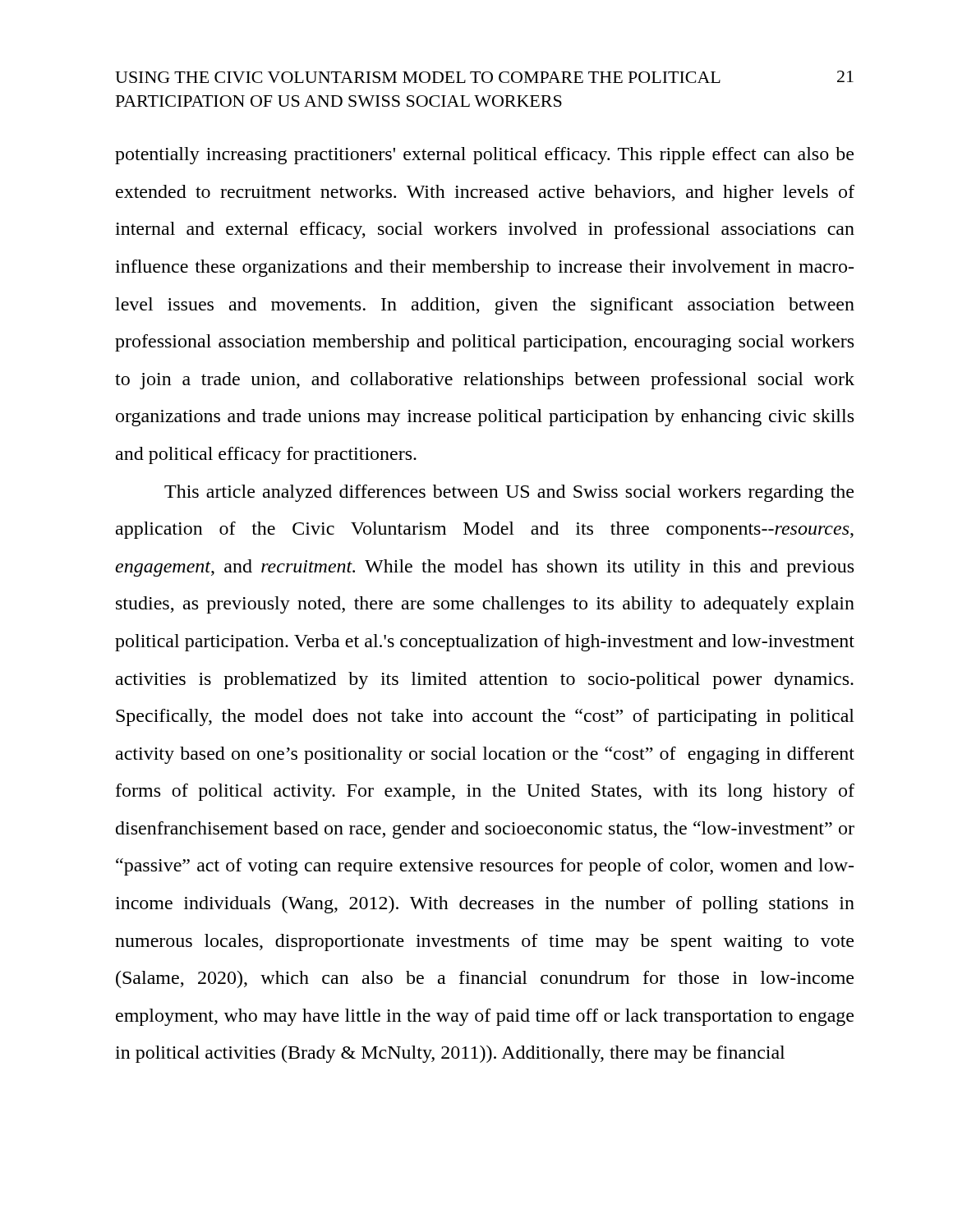
Task: Click the passage that begins "potentially increasing practitioners' external political efficacy."
Action: (x=485, y=304)
